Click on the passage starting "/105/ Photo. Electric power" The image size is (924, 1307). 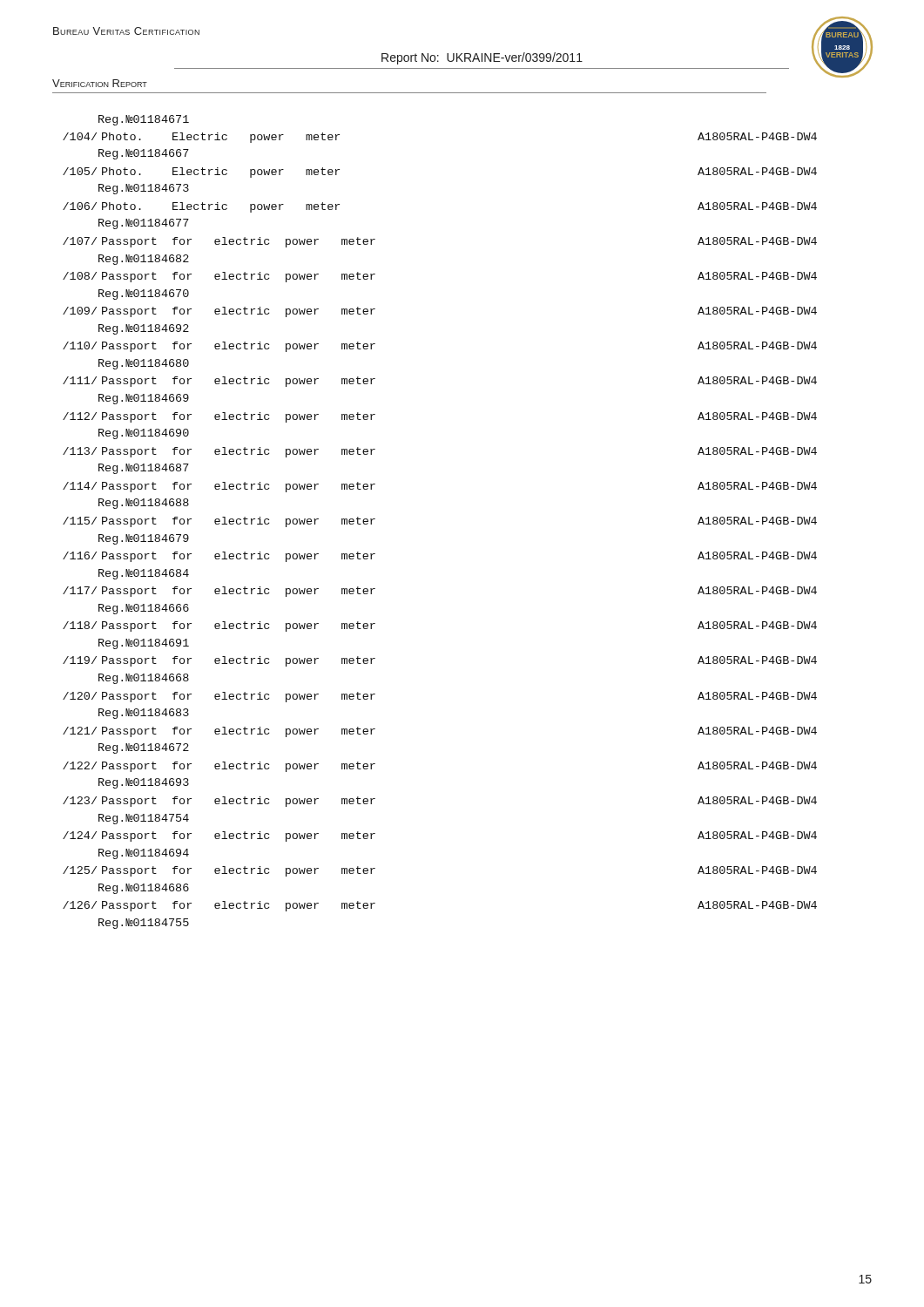tap(105, 172)
